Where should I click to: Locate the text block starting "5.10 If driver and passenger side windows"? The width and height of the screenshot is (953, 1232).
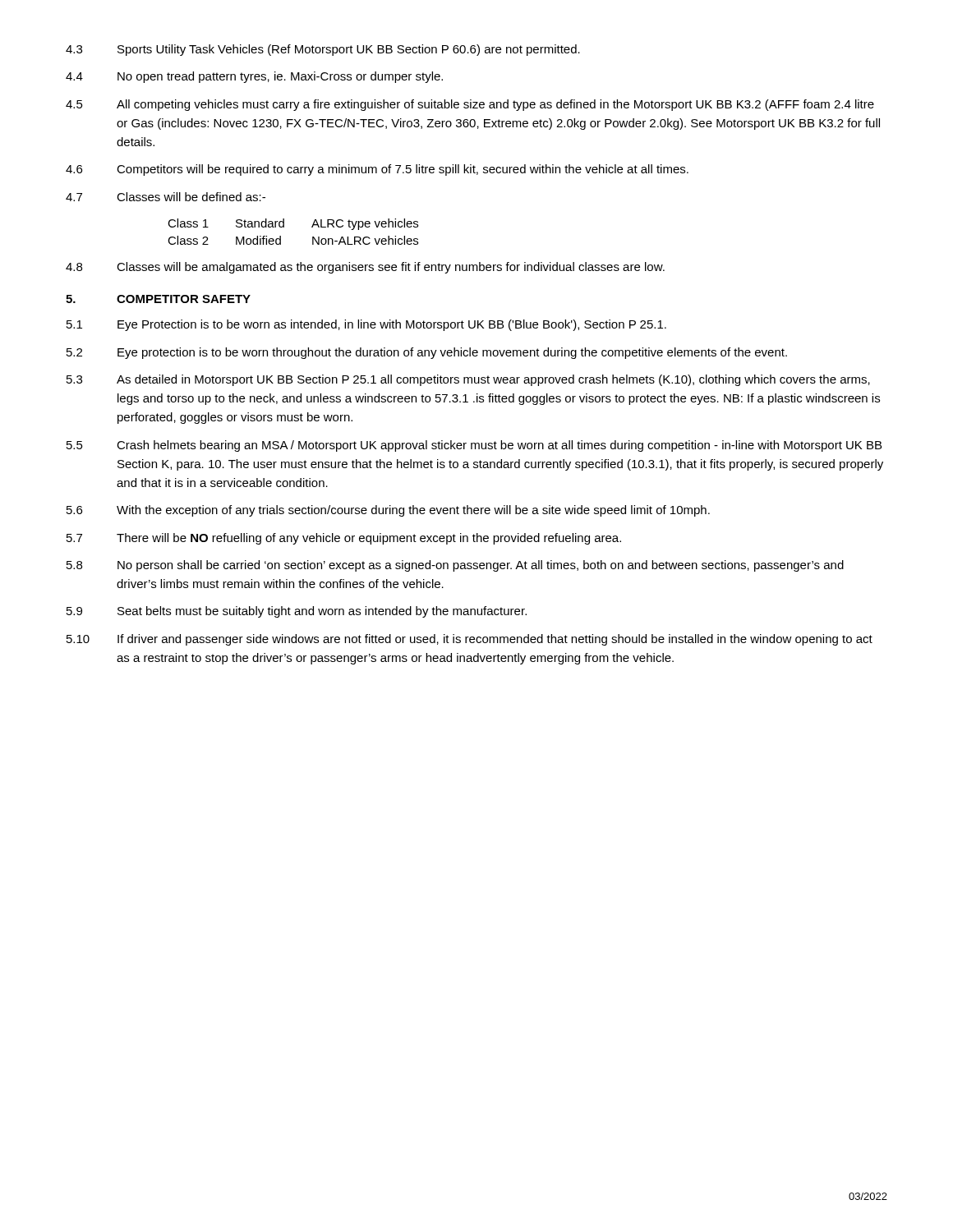coord(476,648)
